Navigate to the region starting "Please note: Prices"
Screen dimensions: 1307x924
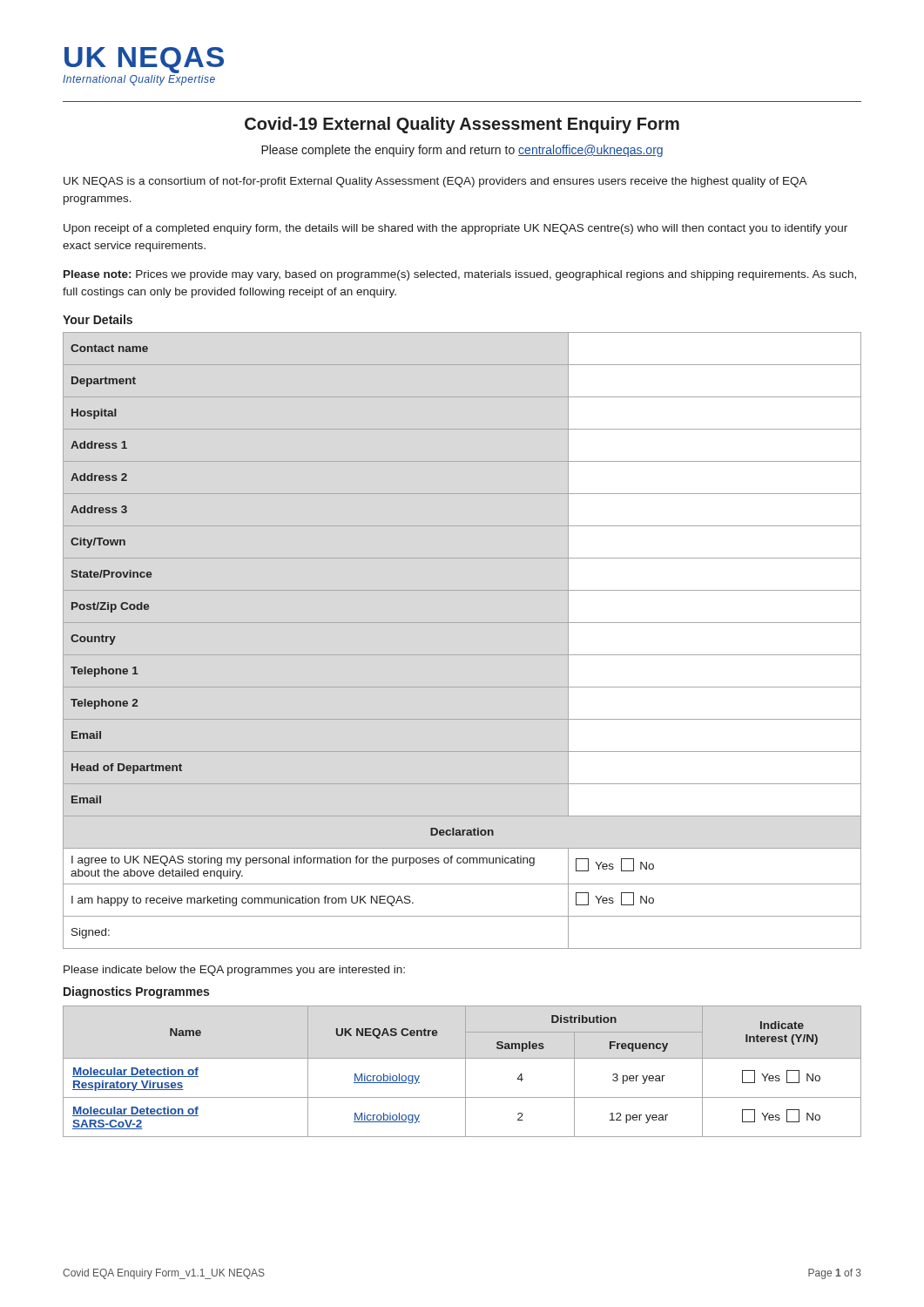(460, 283)
